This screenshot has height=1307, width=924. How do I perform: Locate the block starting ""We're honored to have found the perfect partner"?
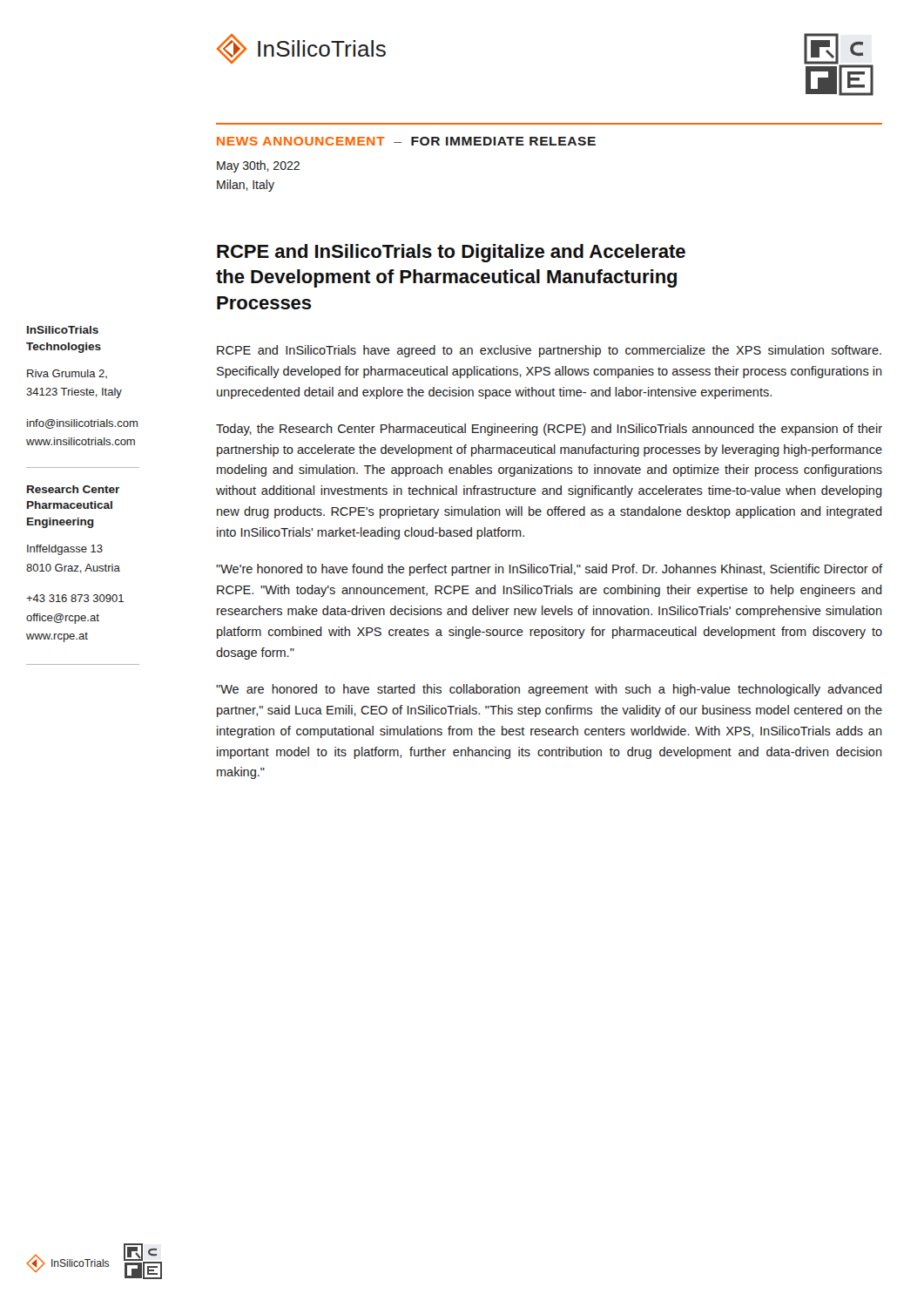tap(549, 611)
